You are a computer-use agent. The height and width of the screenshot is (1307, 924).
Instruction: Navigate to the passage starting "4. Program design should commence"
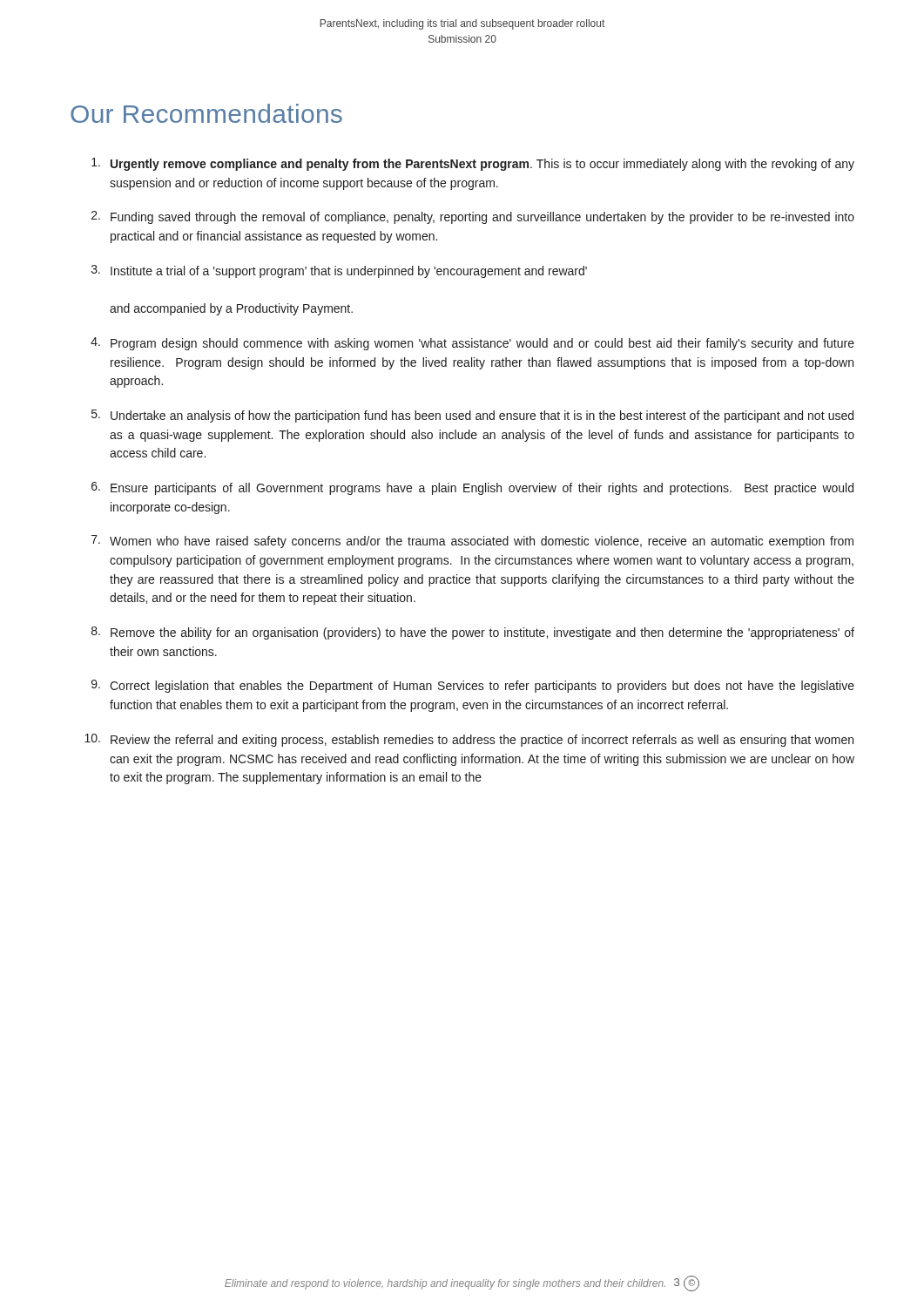click(x=462, y=363)
